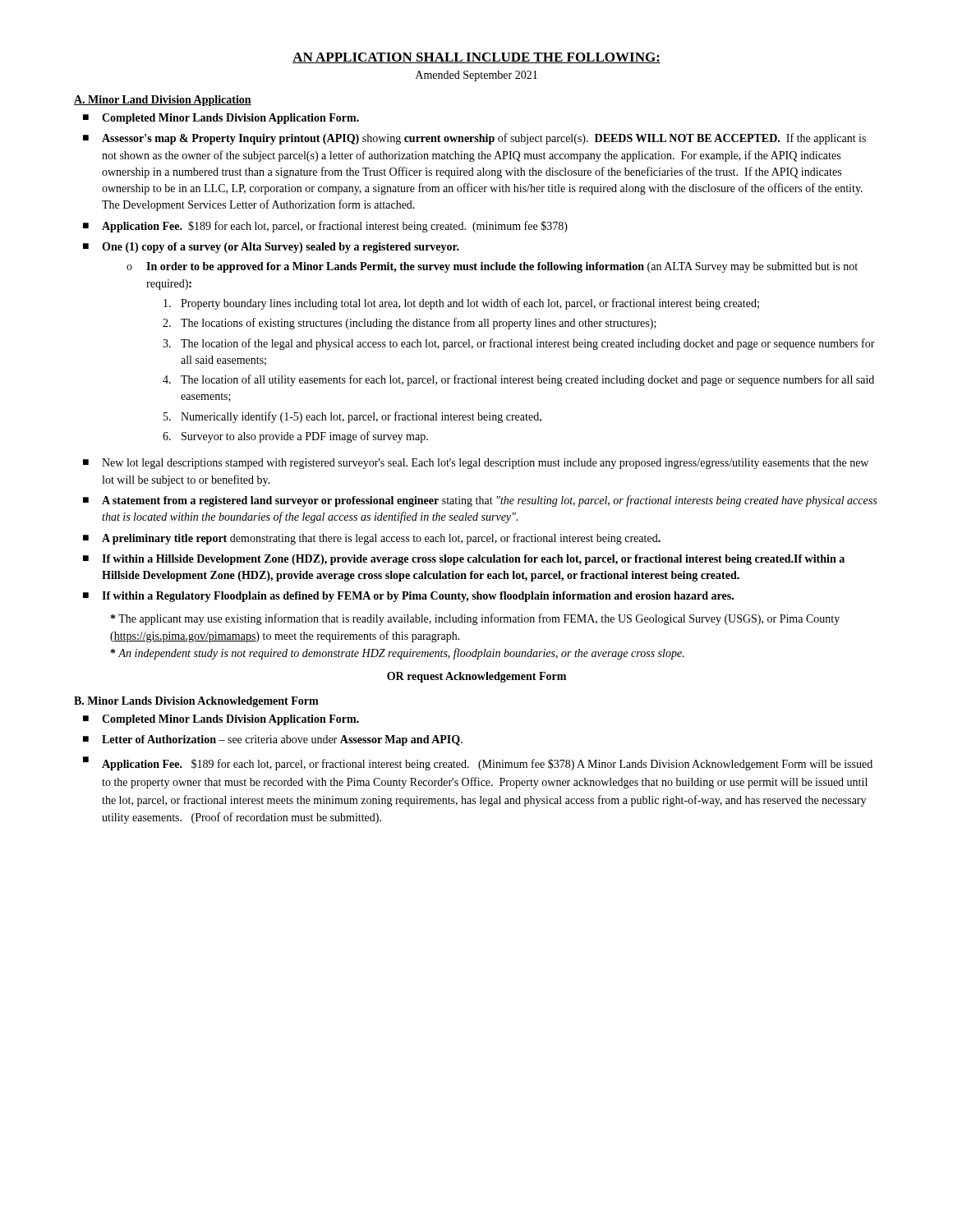Select the region starting "■ If within a Regulatory Floodplain as"
Image resolution: width=953 pixels, height=1232 pixels.
481,625
